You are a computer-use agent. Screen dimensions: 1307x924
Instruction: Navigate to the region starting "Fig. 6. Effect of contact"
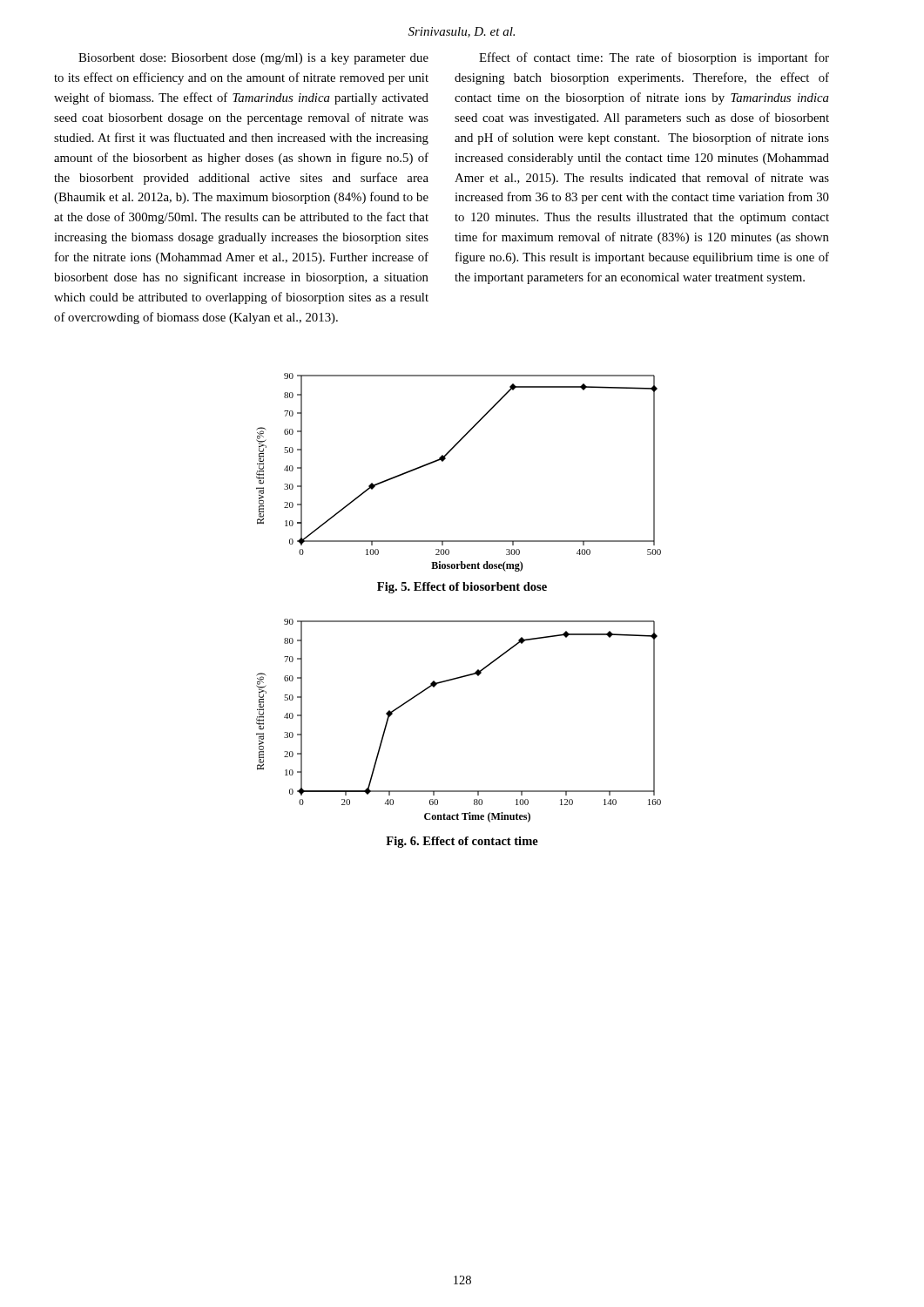[462, 841]
